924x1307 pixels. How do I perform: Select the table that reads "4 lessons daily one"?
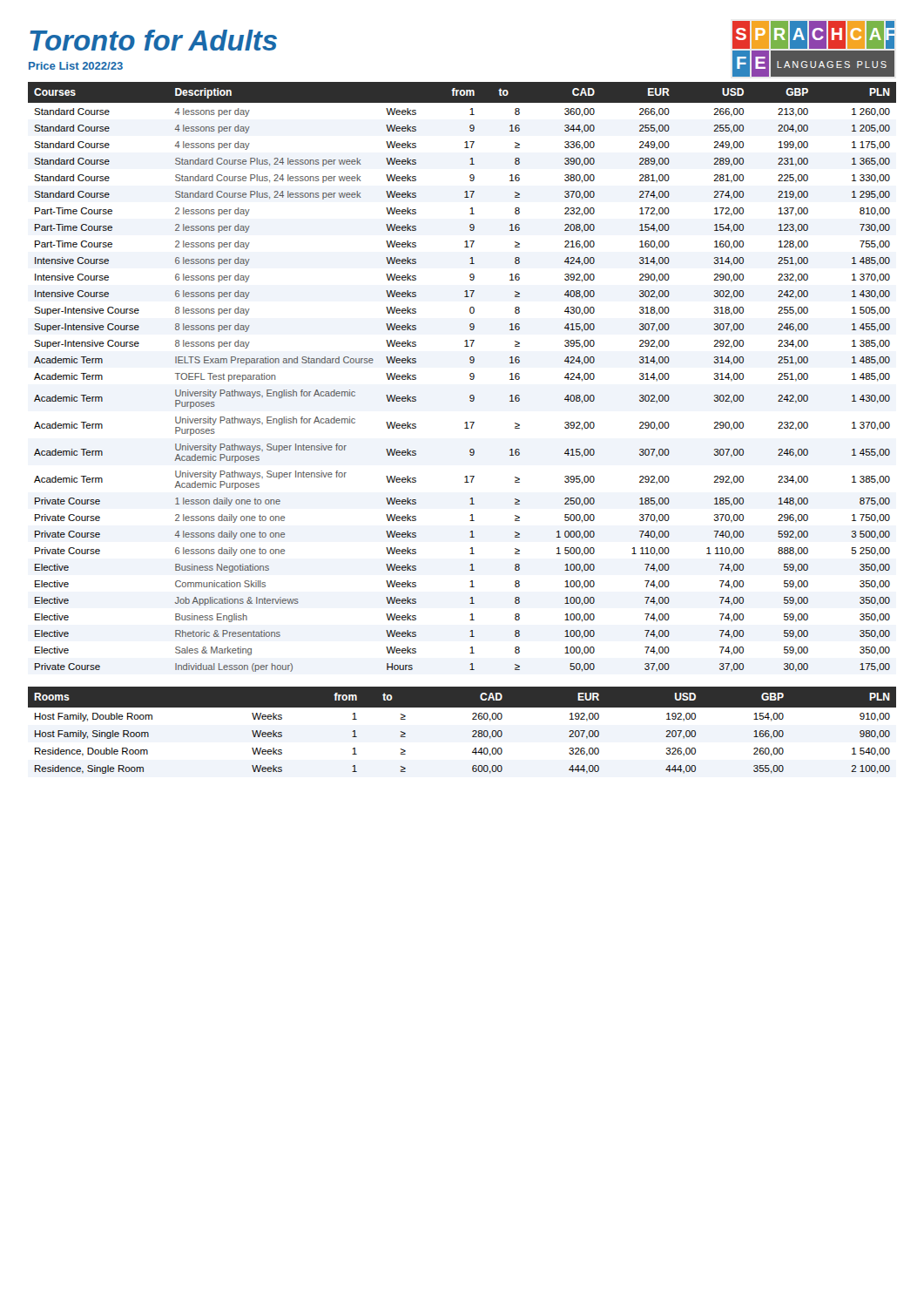(462, 378)
